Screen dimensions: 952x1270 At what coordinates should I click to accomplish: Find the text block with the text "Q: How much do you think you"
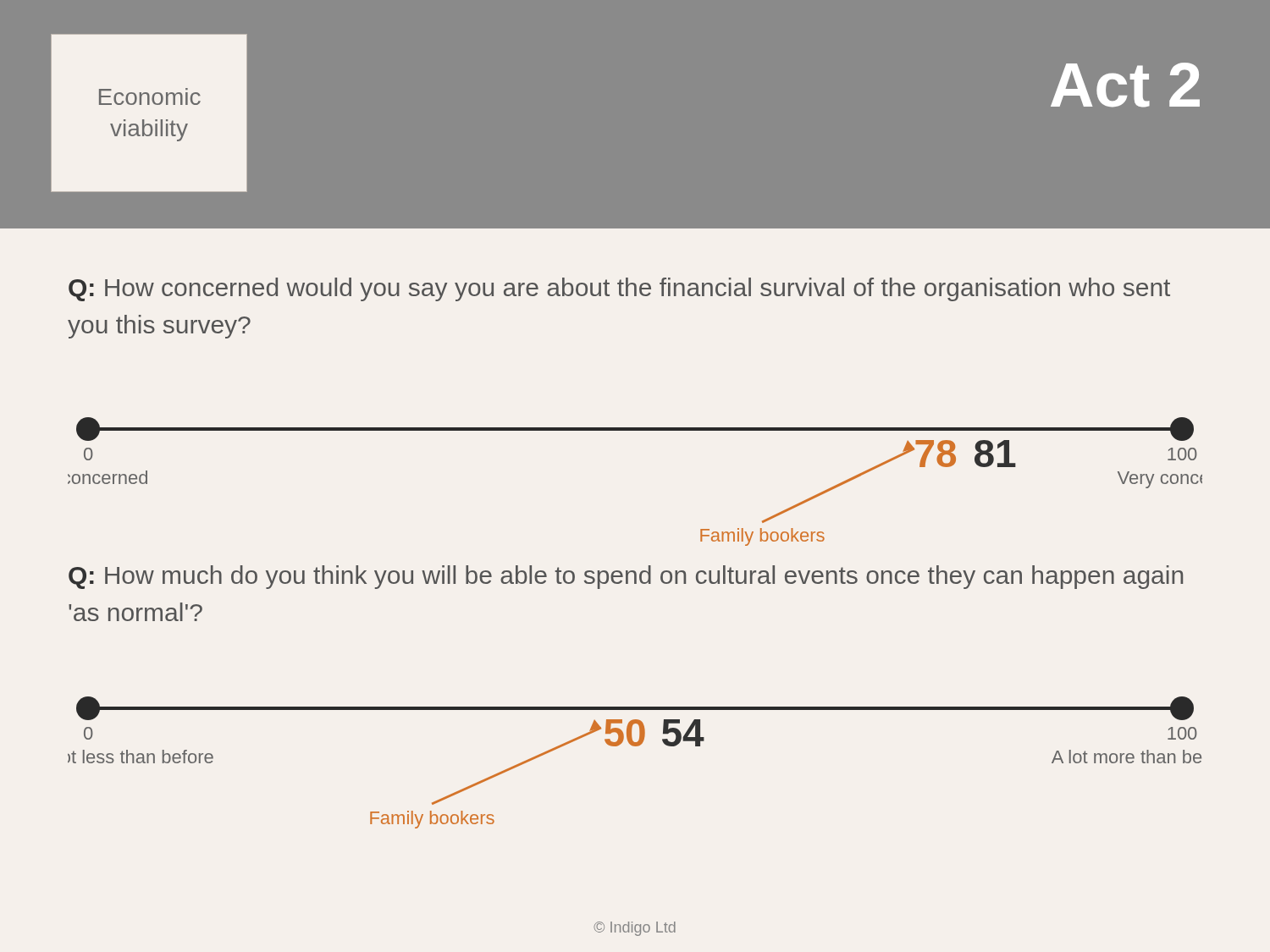click(x=626, y=594)
